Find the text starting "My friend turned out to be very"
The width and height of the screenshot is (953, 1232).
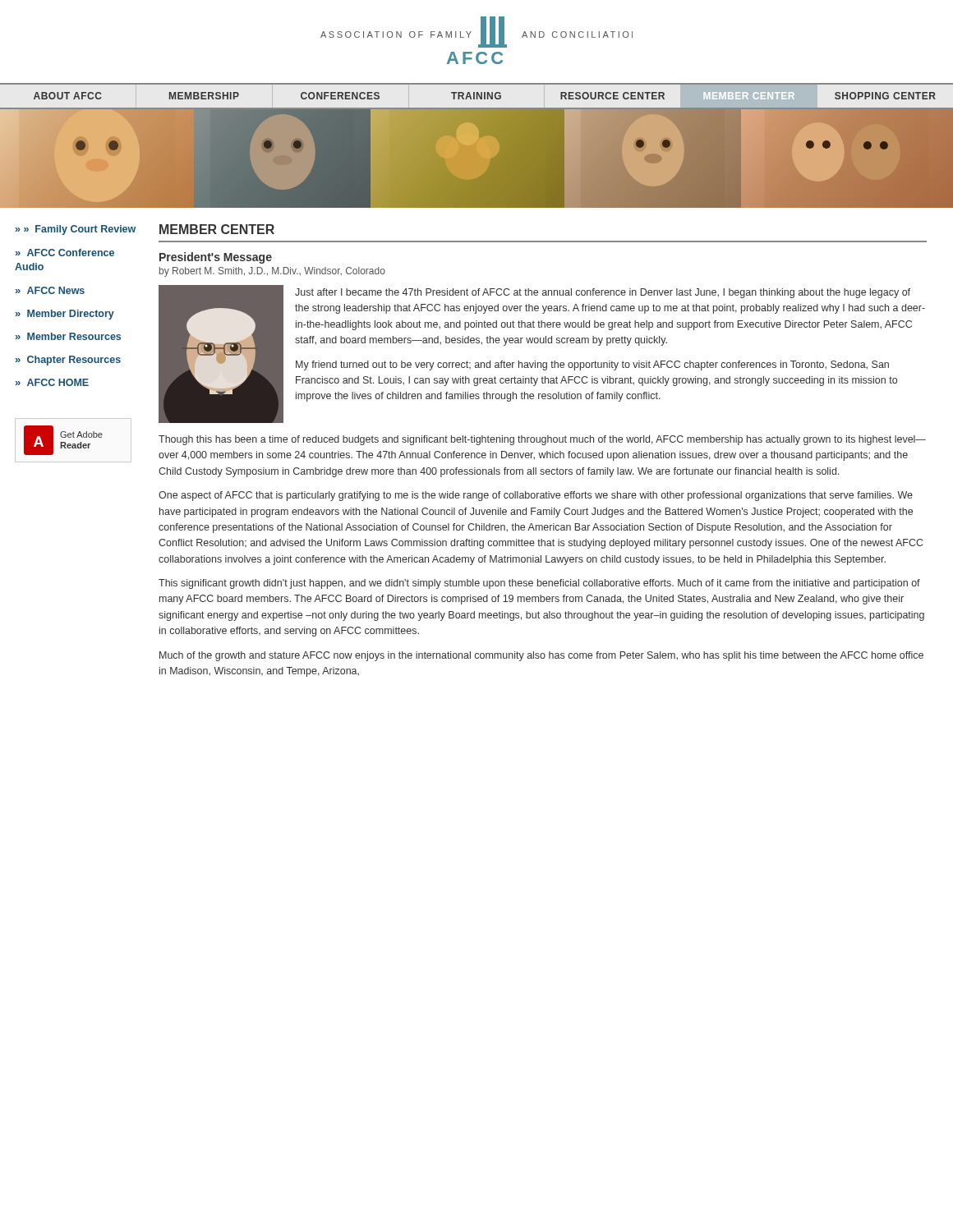point(596,380)
